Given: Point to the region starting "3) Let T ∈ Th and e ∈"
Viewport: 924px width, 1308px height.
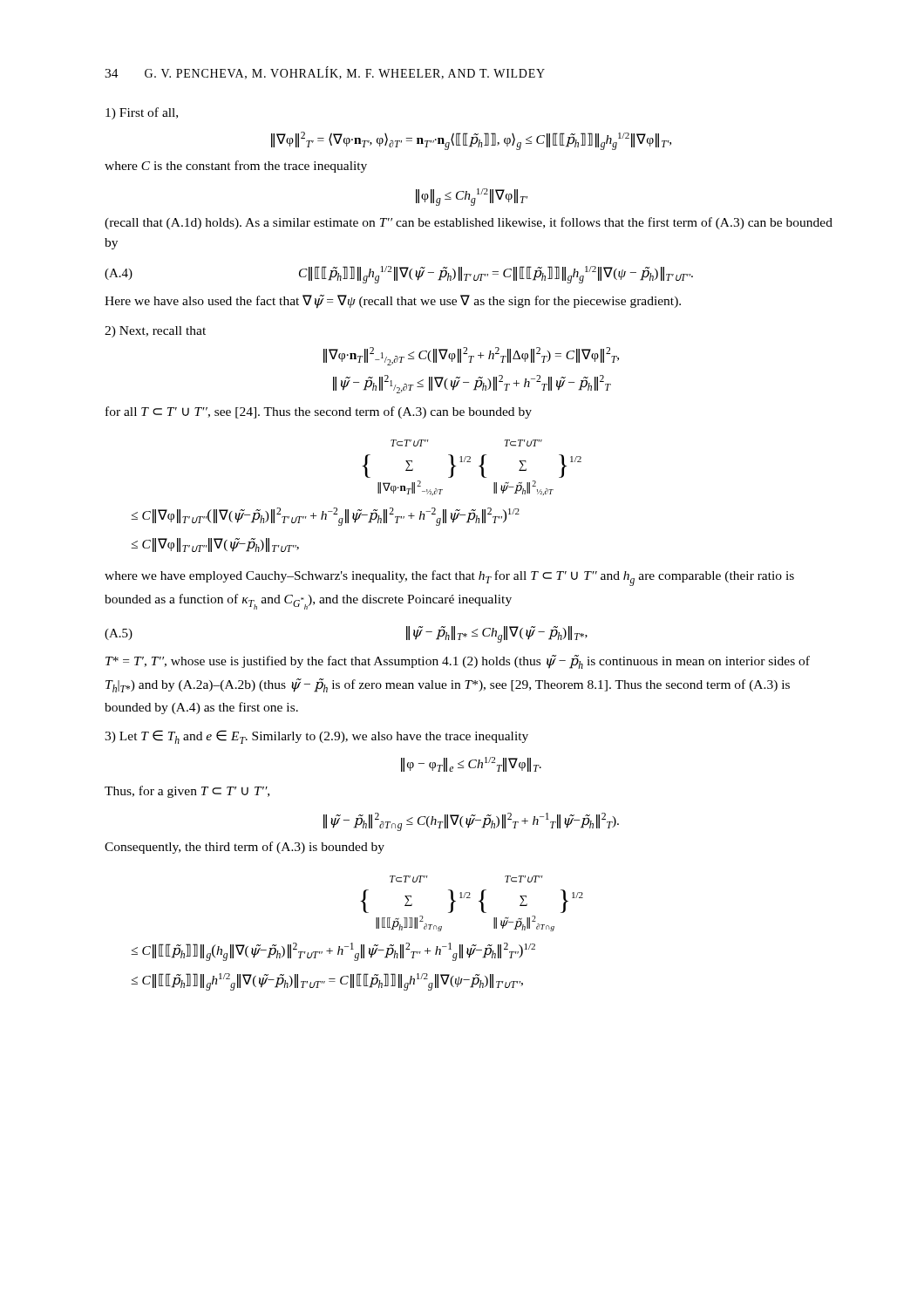Looking at the screenshot, I should point(317,738).
